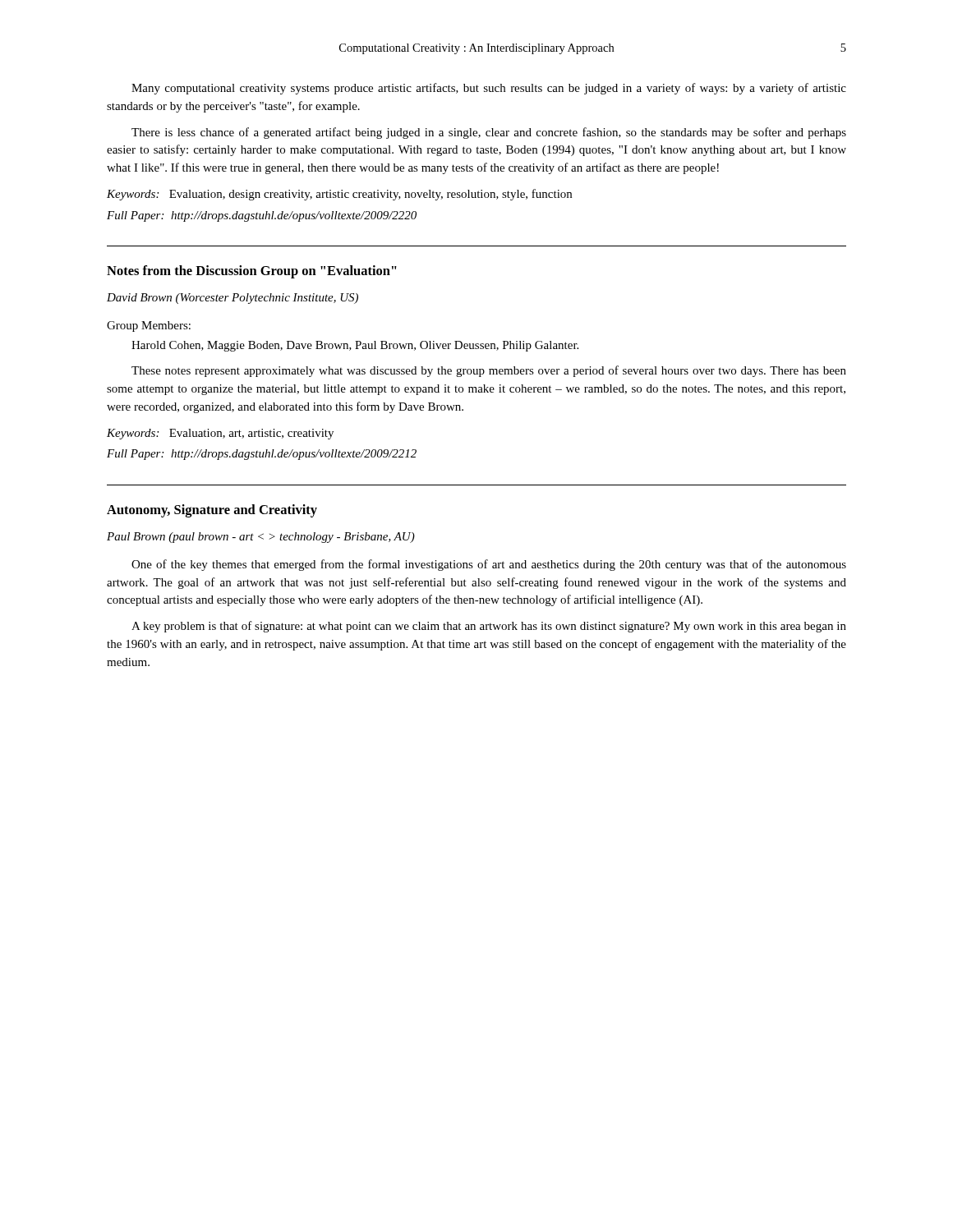
Task: Click on the text starting "Many computational creativity systems"
Action: pyautogui.click(x=476, y=97)
